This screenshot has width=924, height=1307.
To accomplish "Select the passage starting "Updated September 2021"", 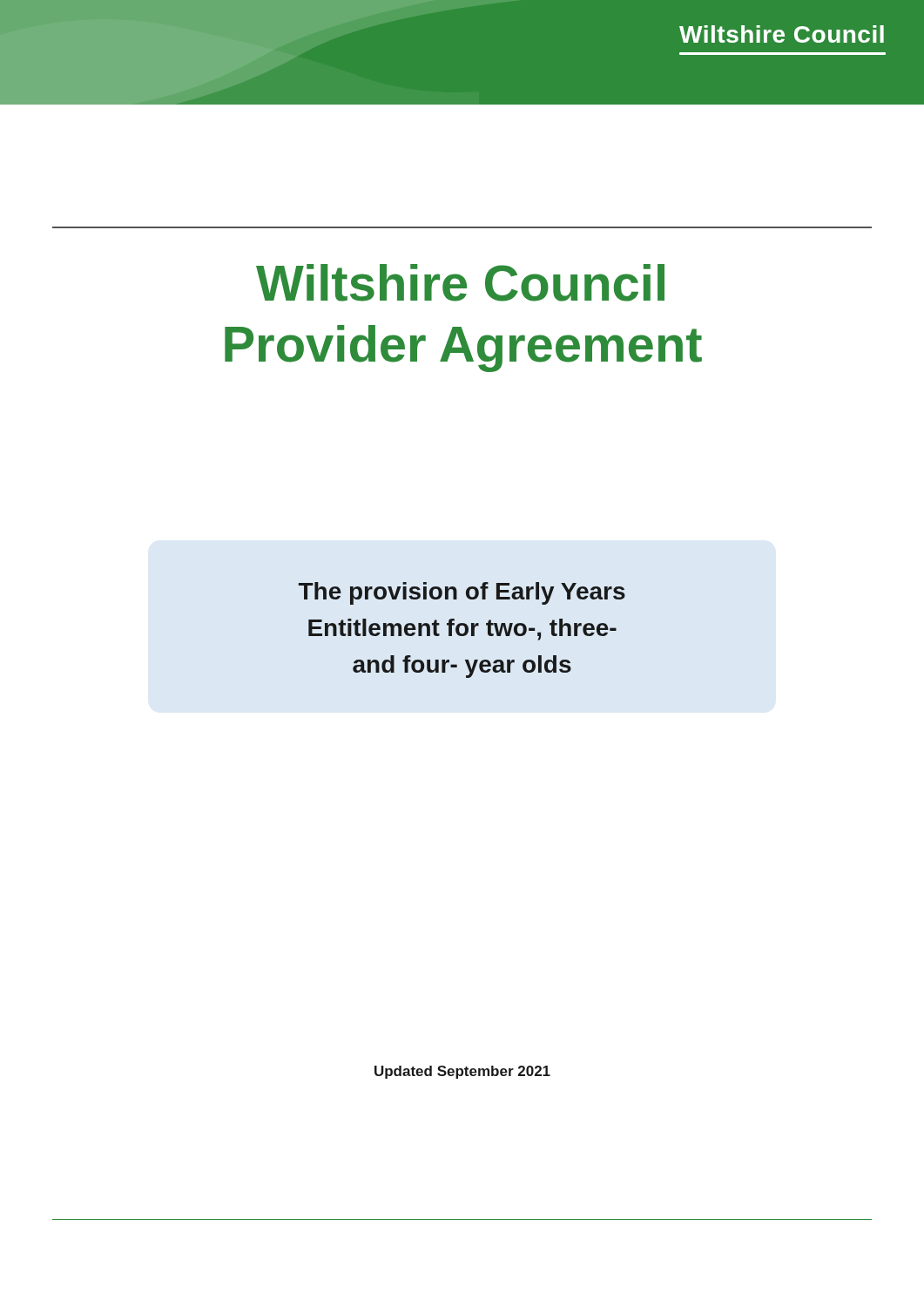I will pos(462,1072).
